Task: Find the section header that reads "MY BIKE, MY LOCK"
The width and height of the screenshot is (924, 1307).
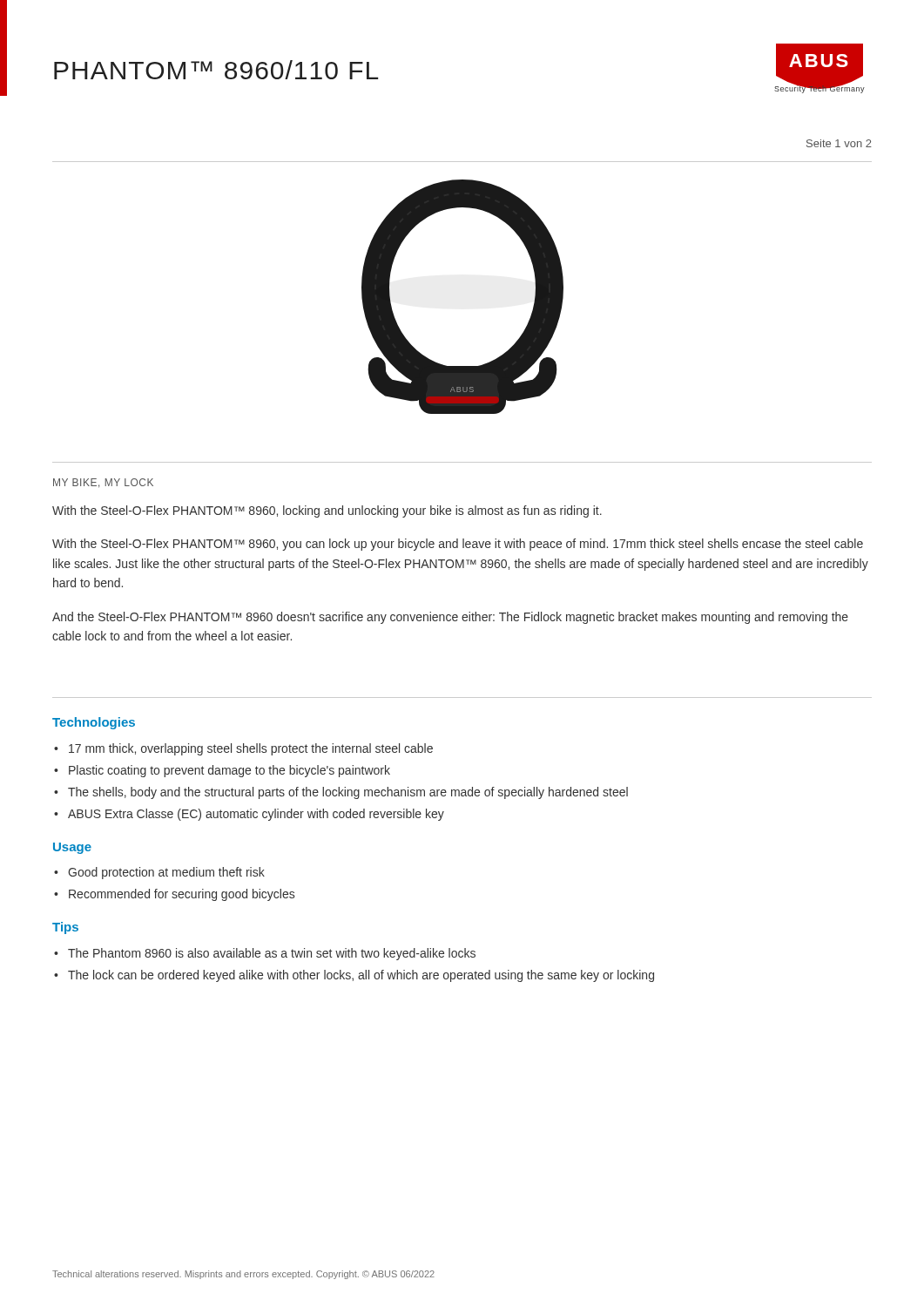Action: point(103,483)
